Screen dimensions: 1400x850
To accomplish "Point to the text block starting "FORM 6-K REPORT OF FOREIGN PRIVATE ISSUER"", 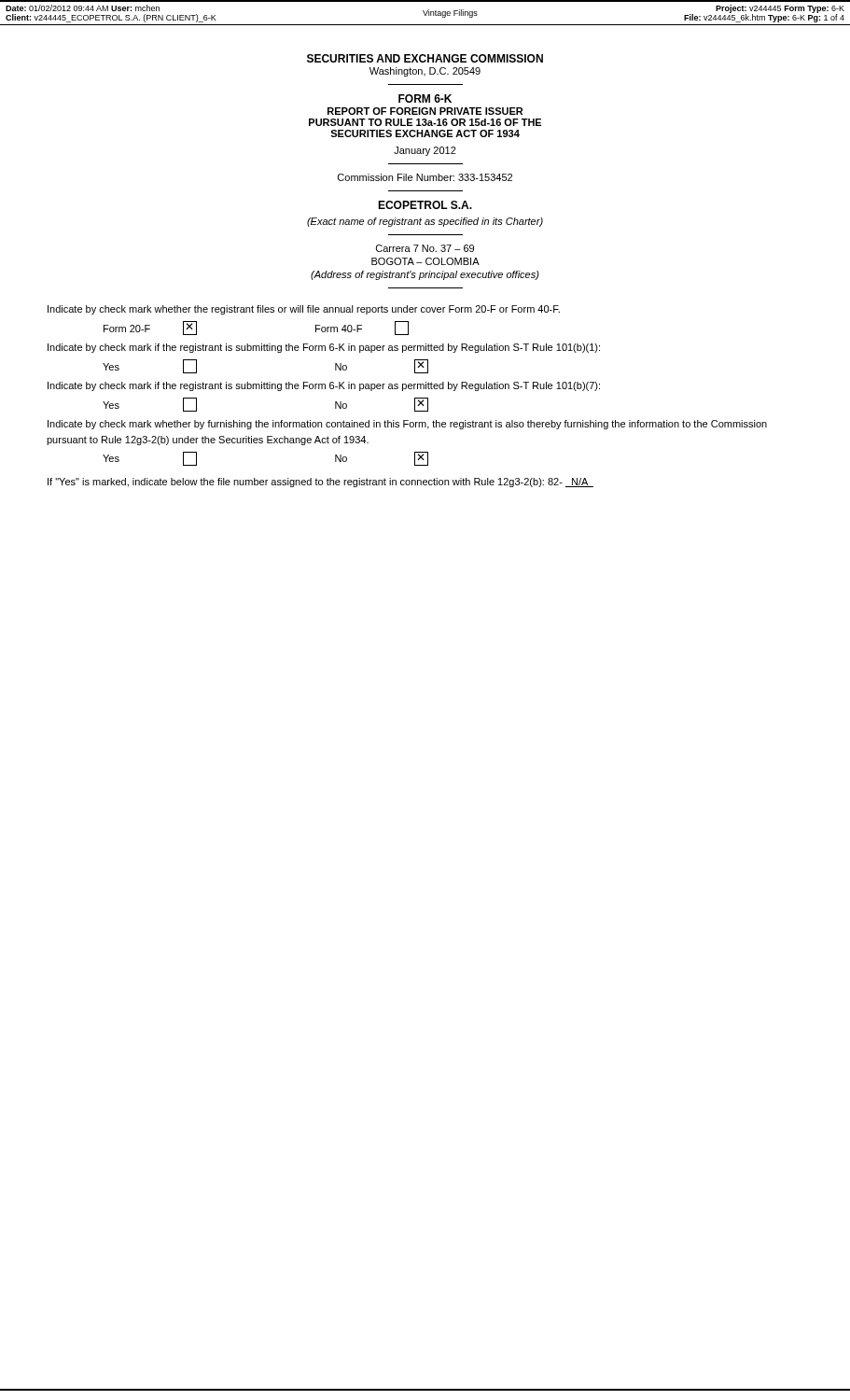I will [425, 116].
